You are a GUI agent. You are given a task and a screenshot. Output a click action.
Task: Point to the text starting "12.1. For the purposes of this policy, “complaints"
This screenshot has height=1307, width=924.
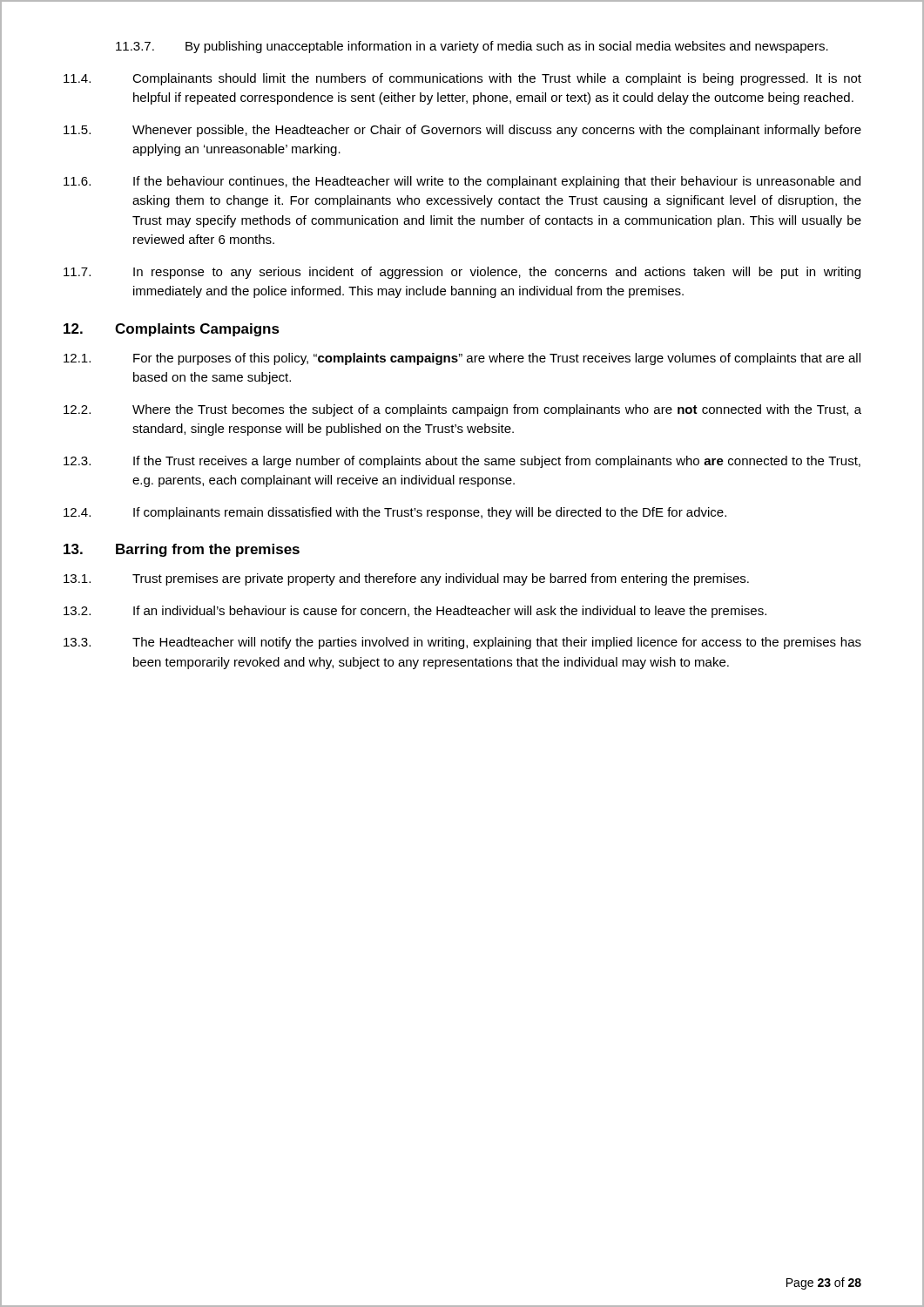[x=462, y=368]
